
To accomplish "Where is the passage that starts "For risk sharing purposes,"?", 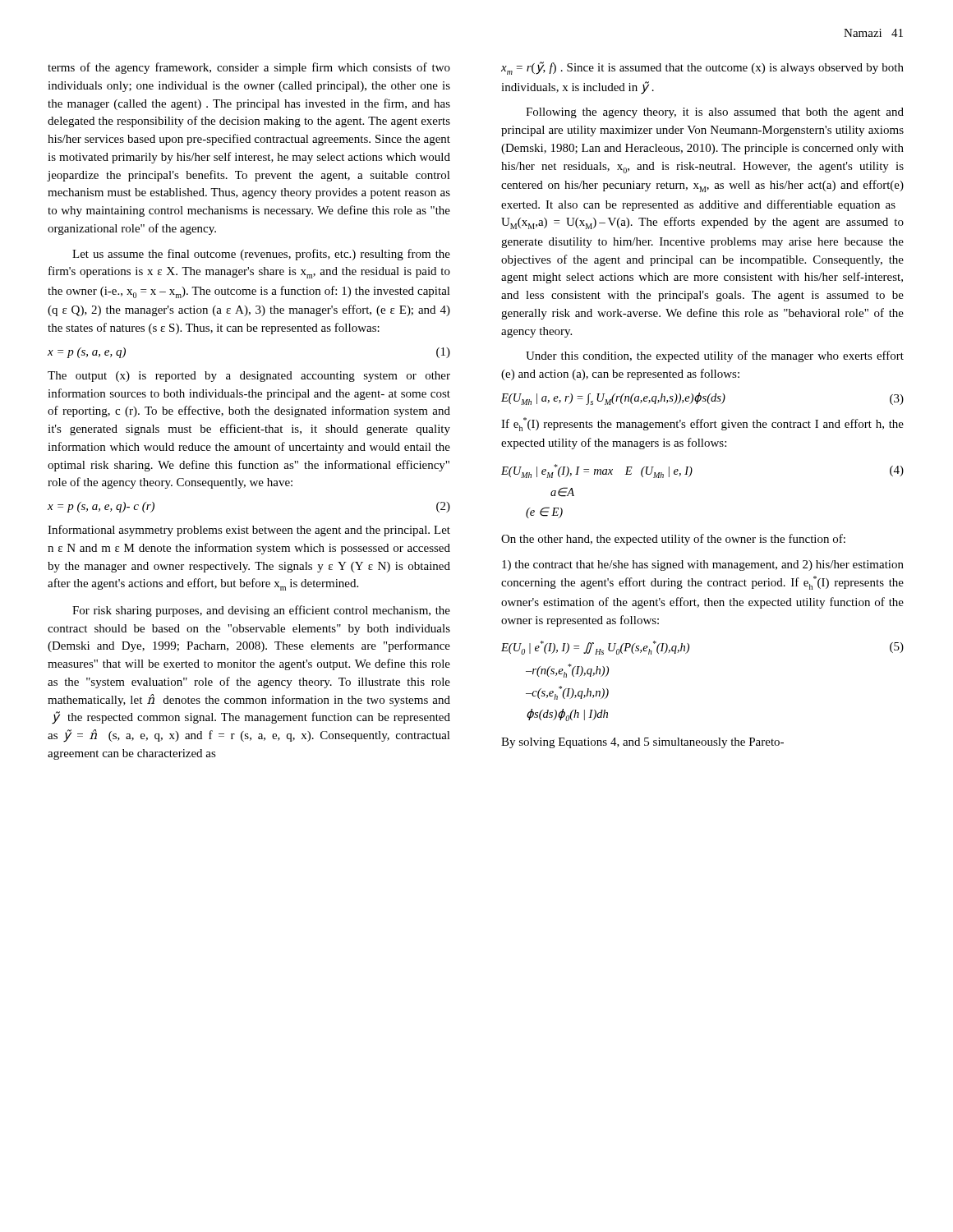I will click(249, 682).
